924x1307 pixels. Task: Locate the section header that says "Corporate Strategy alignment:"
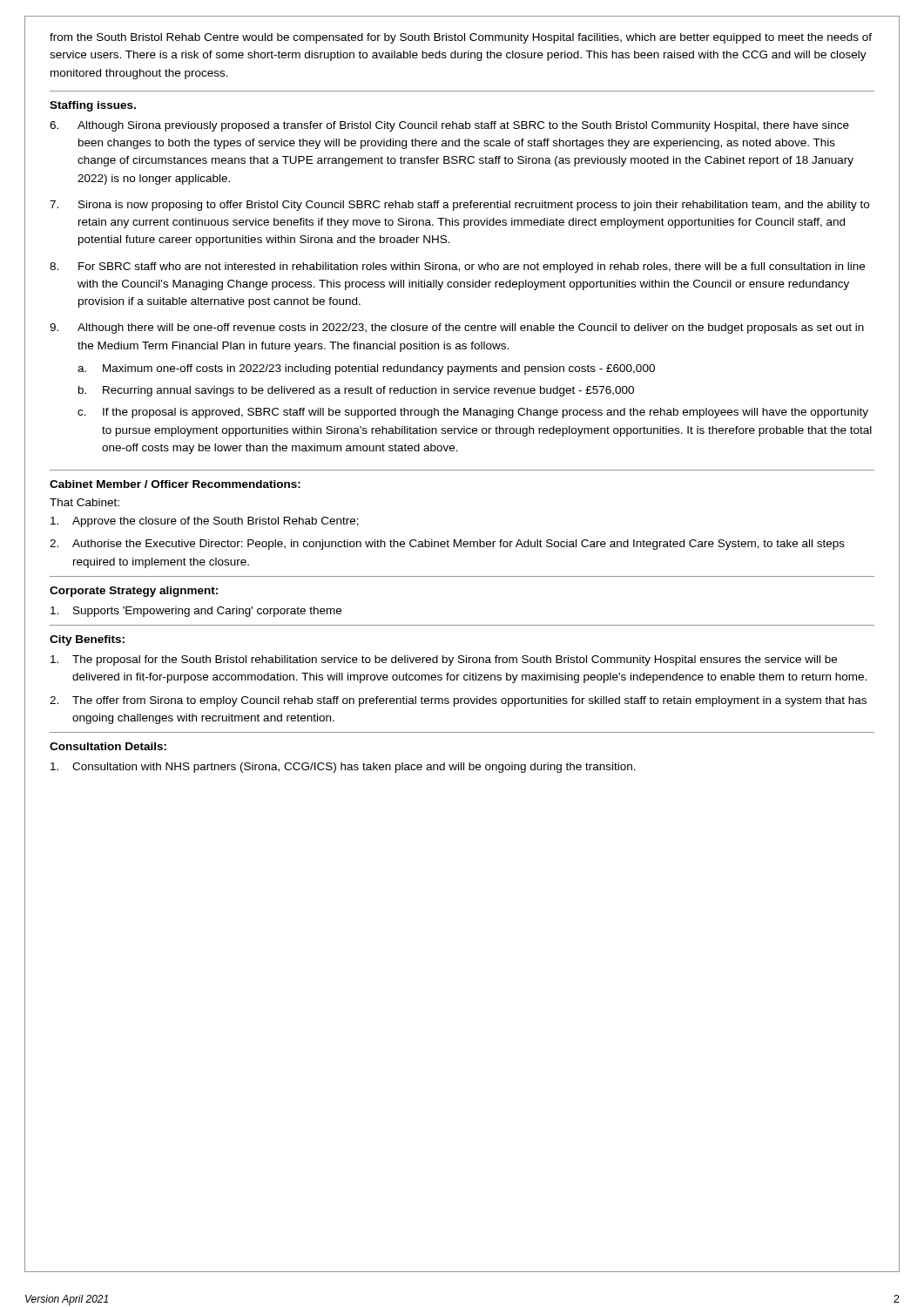tap(134, 592)
